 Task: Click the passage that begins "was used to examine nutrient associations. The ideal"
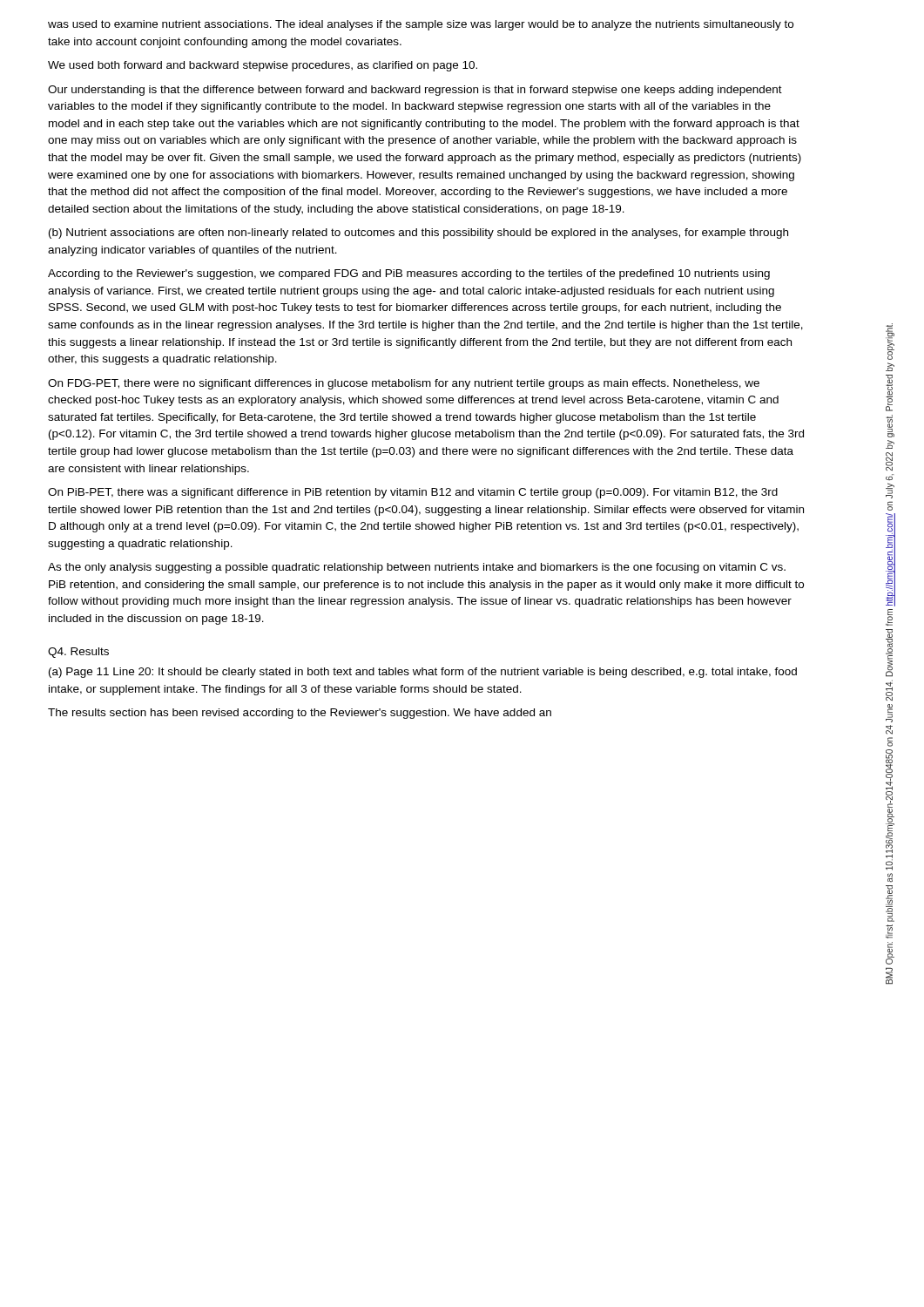coord(427,116)
